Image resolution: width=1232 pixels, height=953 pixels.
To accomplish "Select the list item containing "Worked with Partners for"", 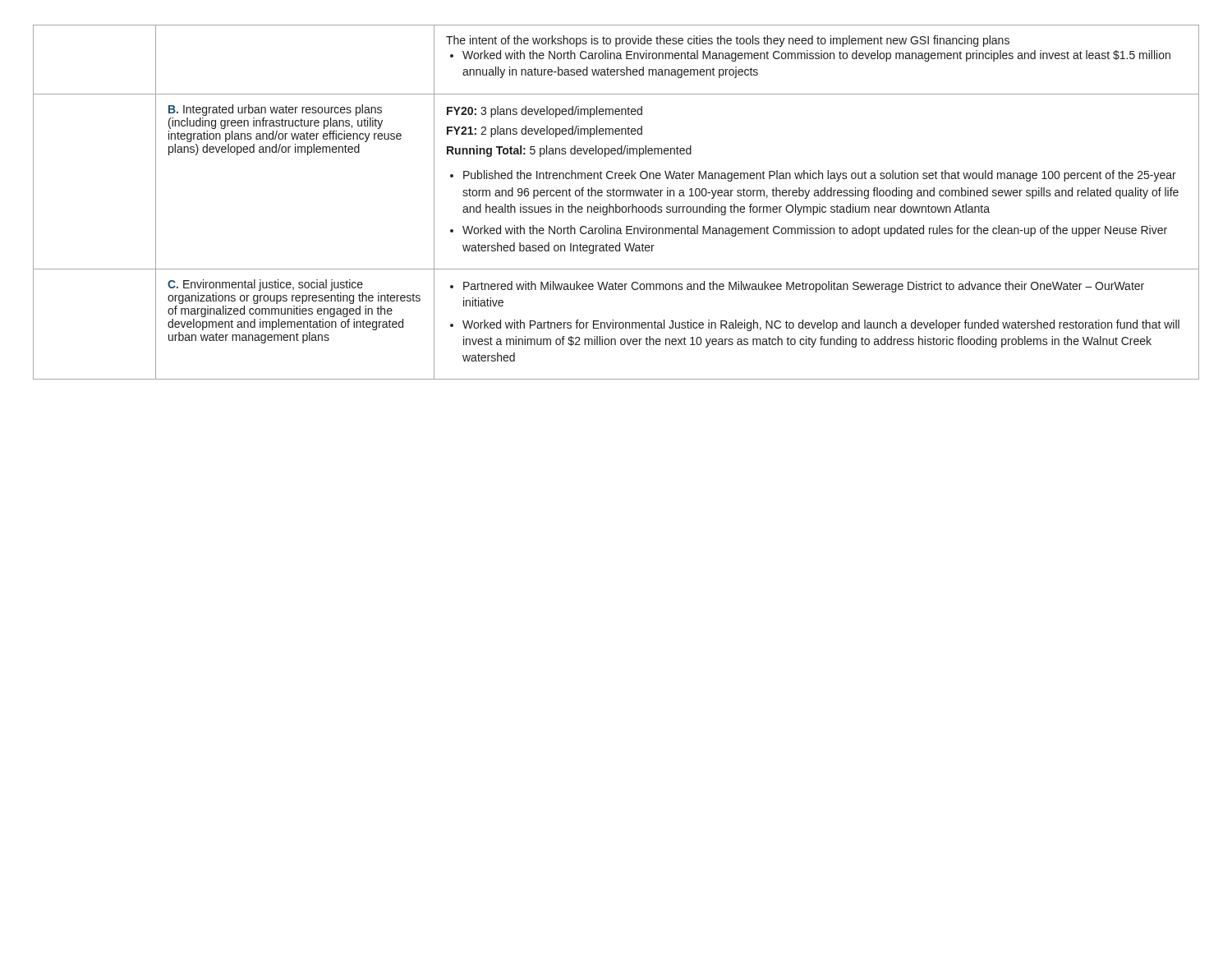I will point(821,341).
